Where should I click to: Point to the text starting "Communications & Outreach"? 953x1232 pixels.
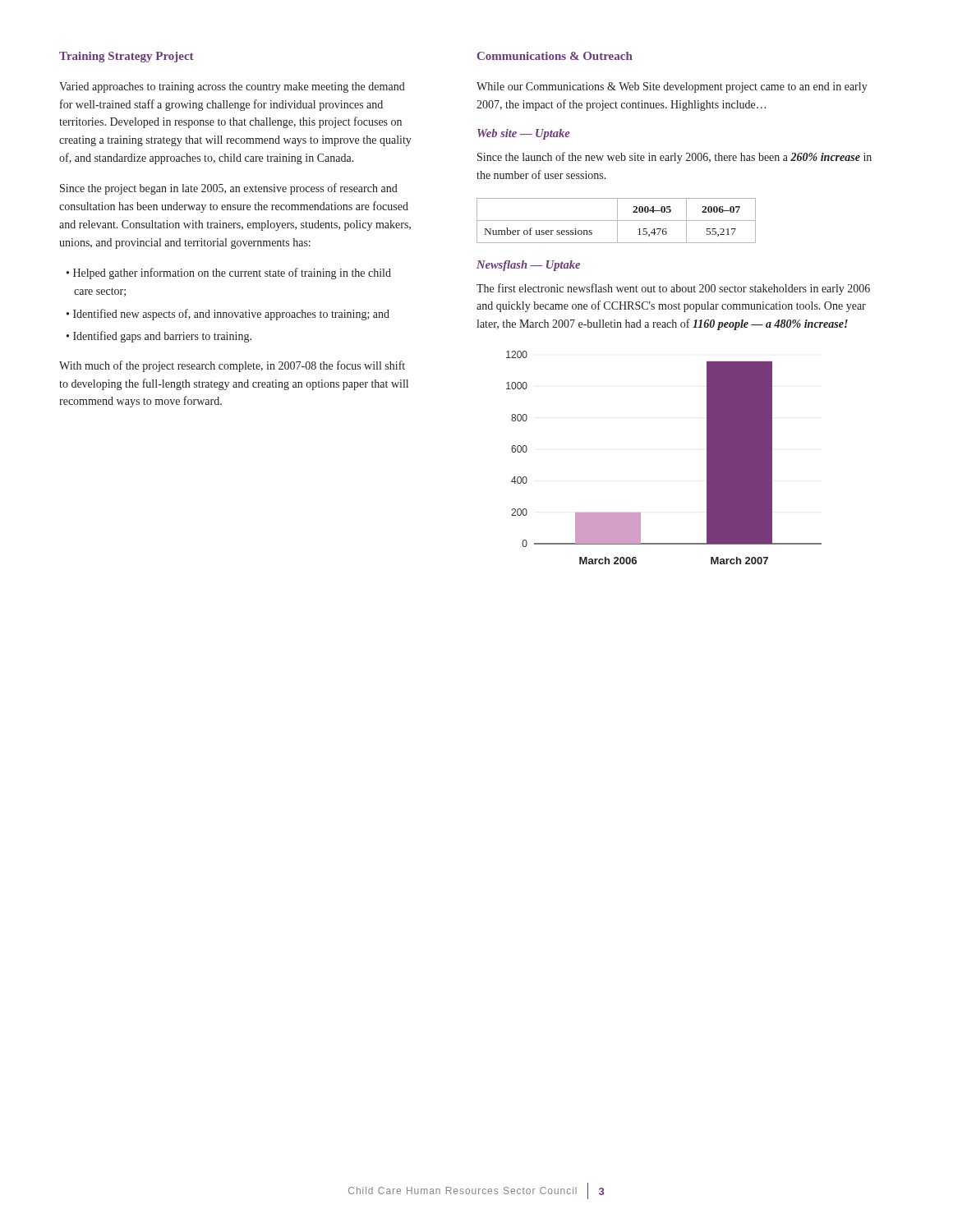click(555, 56)
